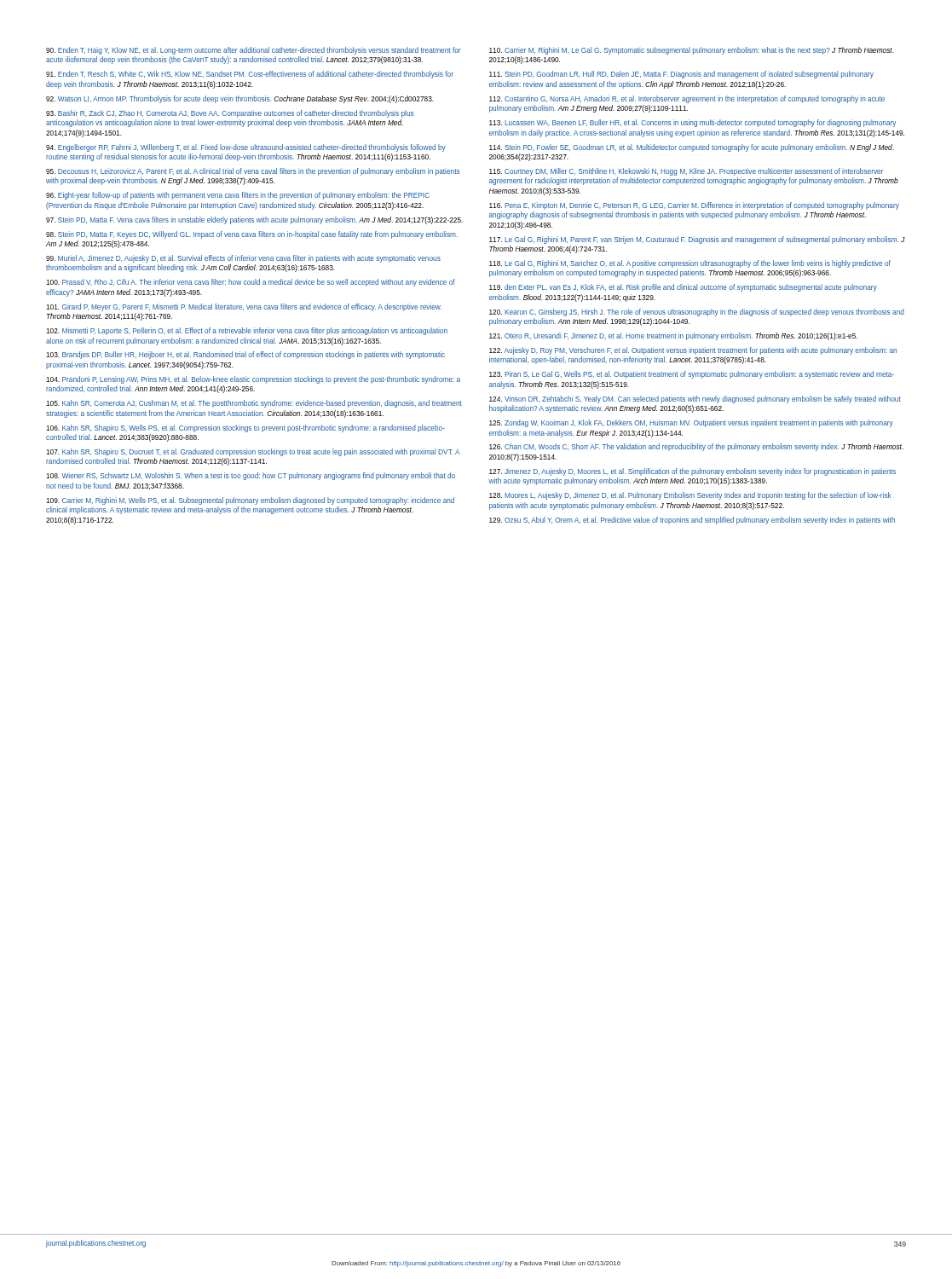This screenshot has width=952, height=1279.
Task: Point to the block beginning "103. Brandjes DP, Buller HR,"
Action: pos(246,360)
